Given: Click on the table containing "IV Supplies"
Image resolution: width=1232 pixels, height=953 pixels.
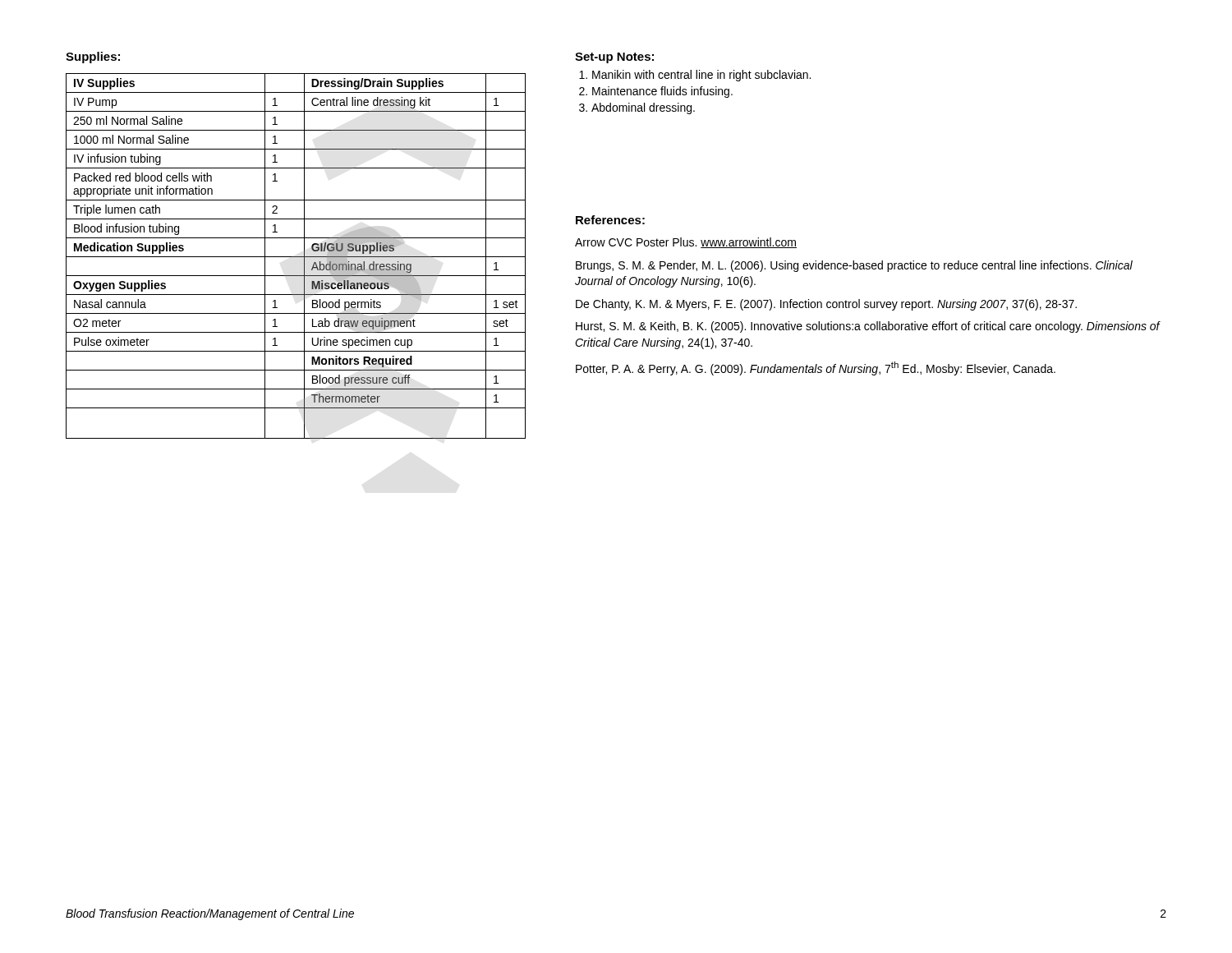Looking at the screenshot, I should [296, 256].
